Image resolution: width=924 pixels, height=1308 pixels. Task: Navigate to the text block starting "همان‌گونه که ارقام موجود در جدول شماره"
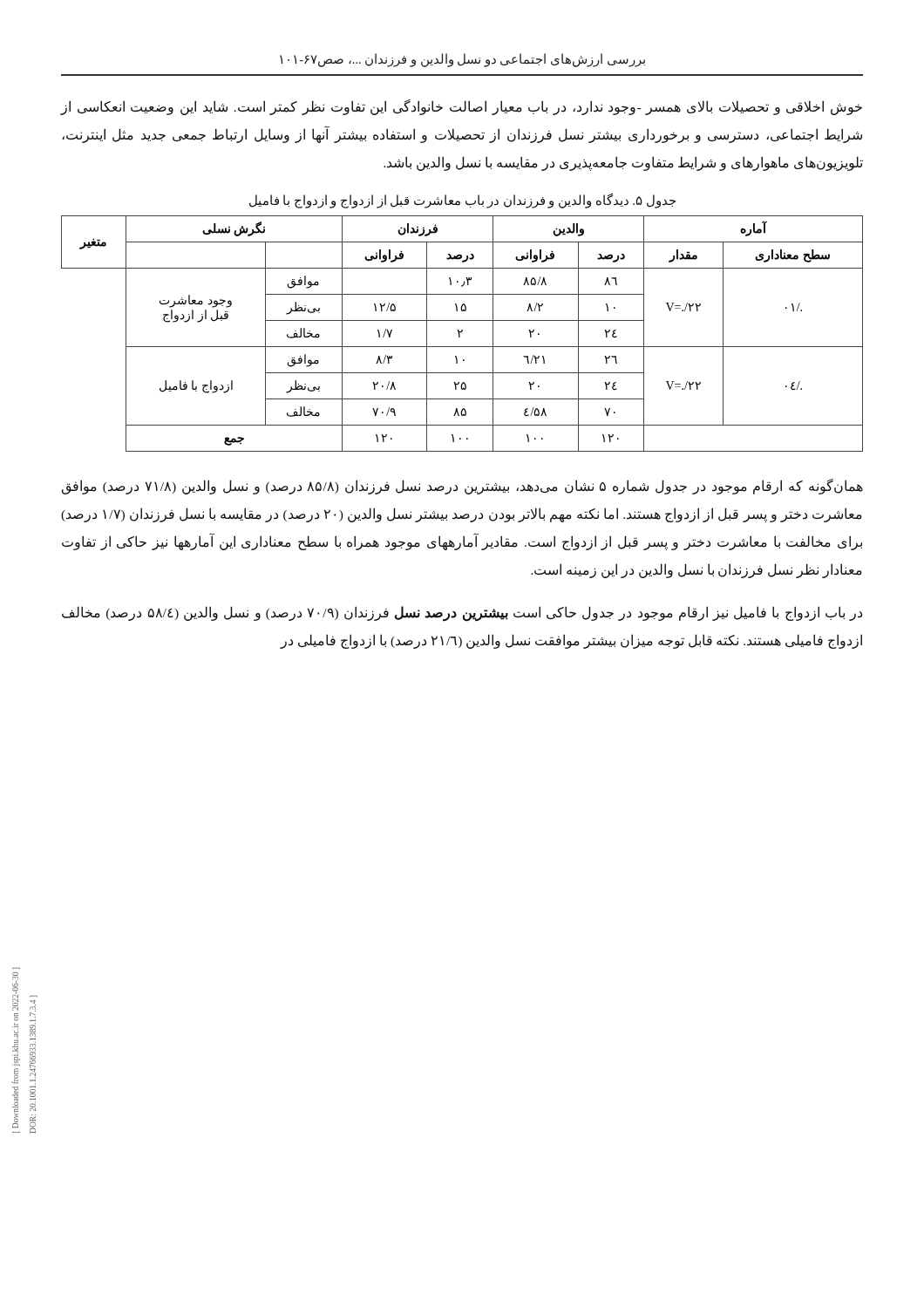point(462,528)
